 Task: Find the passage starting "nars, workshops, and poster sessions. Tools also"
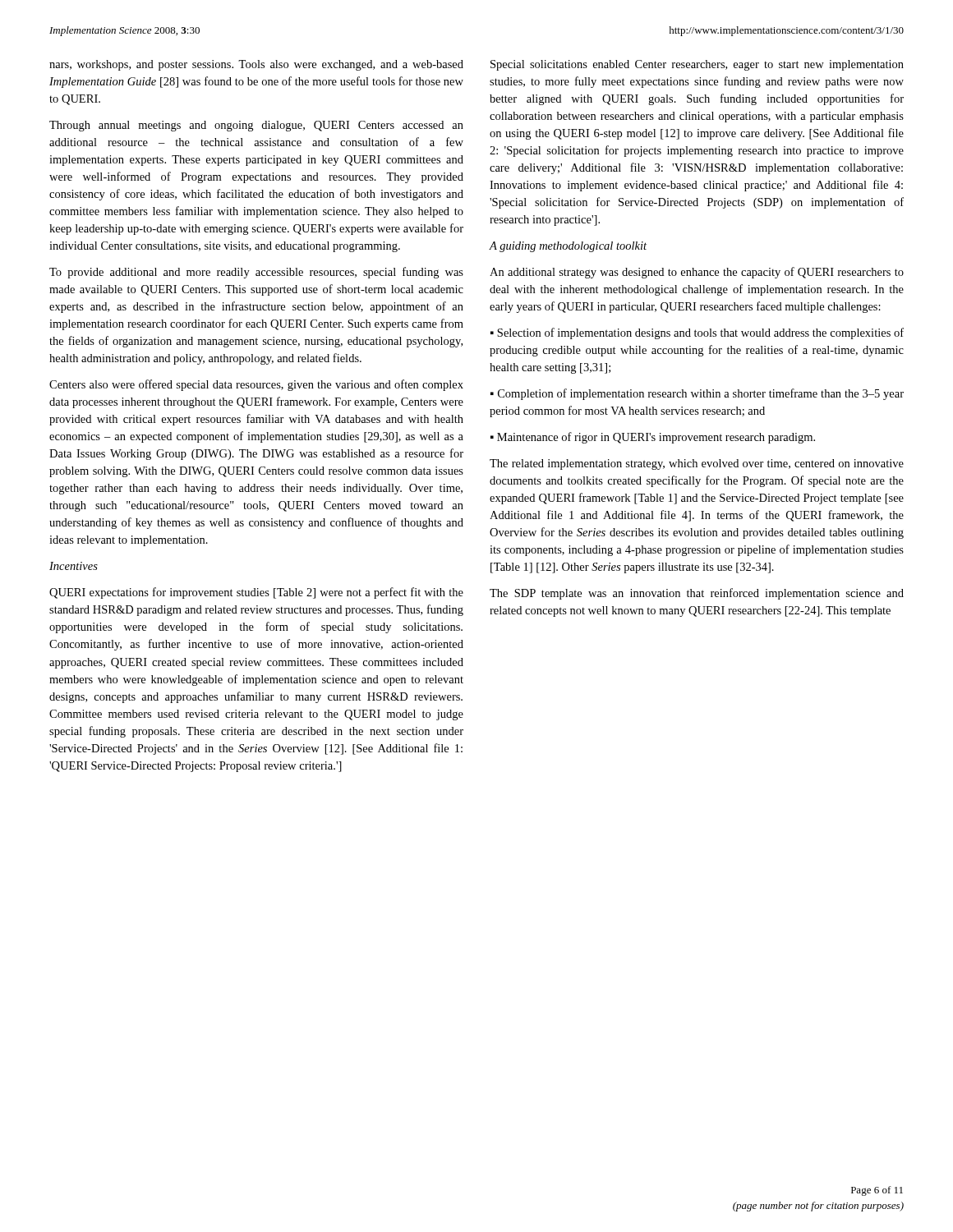click(256, 82)
